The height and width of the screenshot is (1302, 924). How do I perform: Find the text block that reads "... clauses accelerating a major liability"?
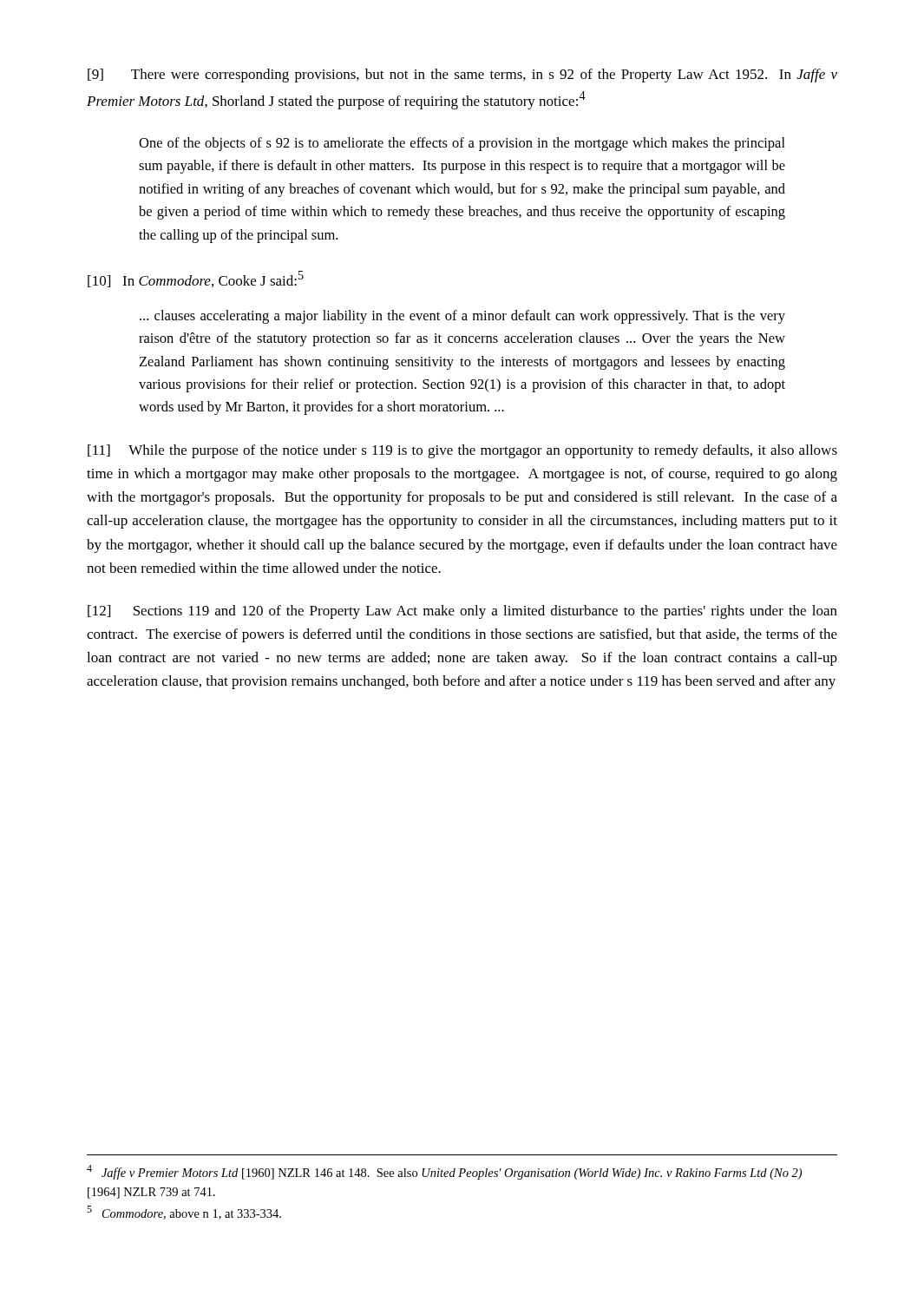click(462, 362)
